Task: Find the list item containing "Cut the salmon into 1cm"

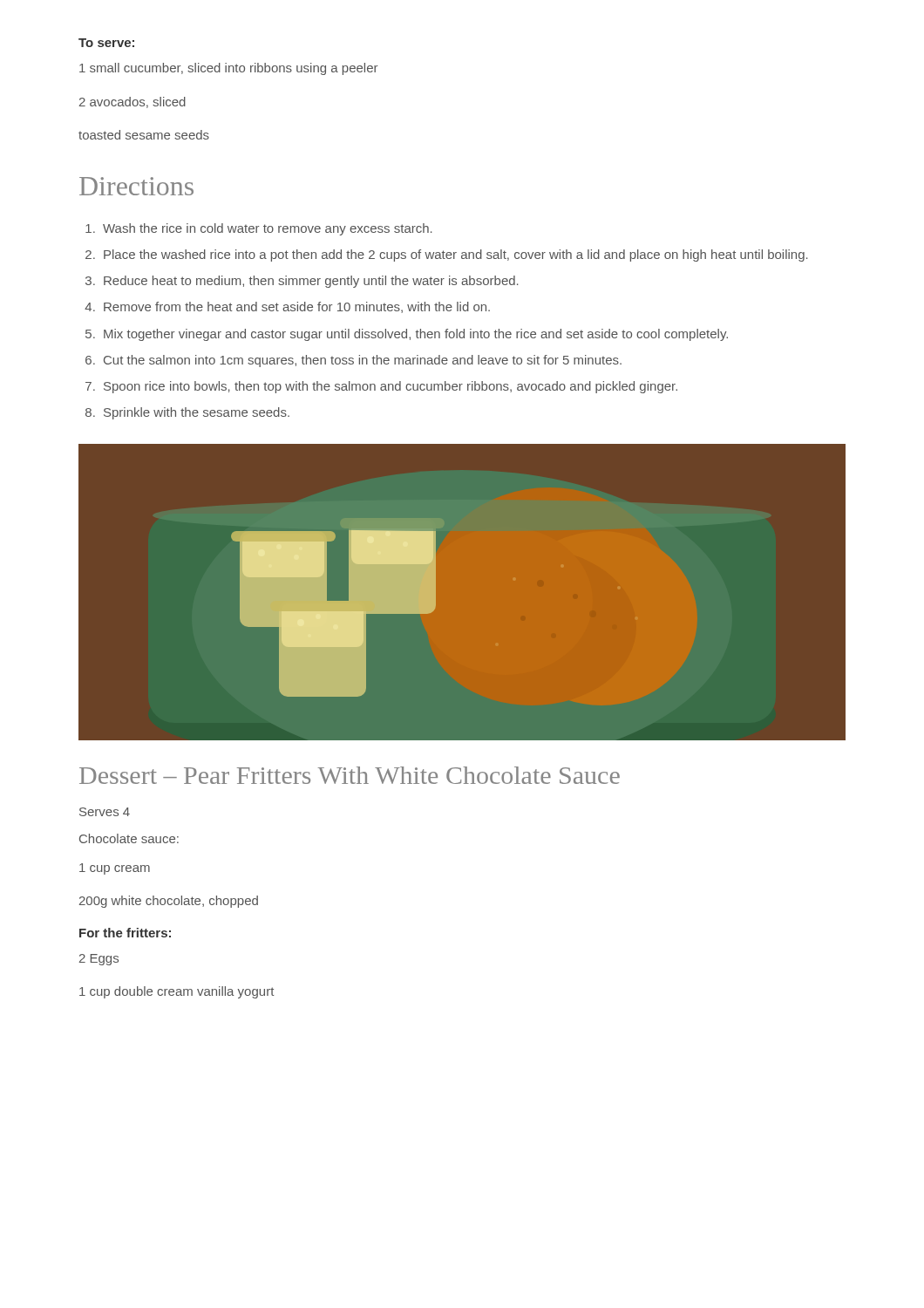Action: 363,360
